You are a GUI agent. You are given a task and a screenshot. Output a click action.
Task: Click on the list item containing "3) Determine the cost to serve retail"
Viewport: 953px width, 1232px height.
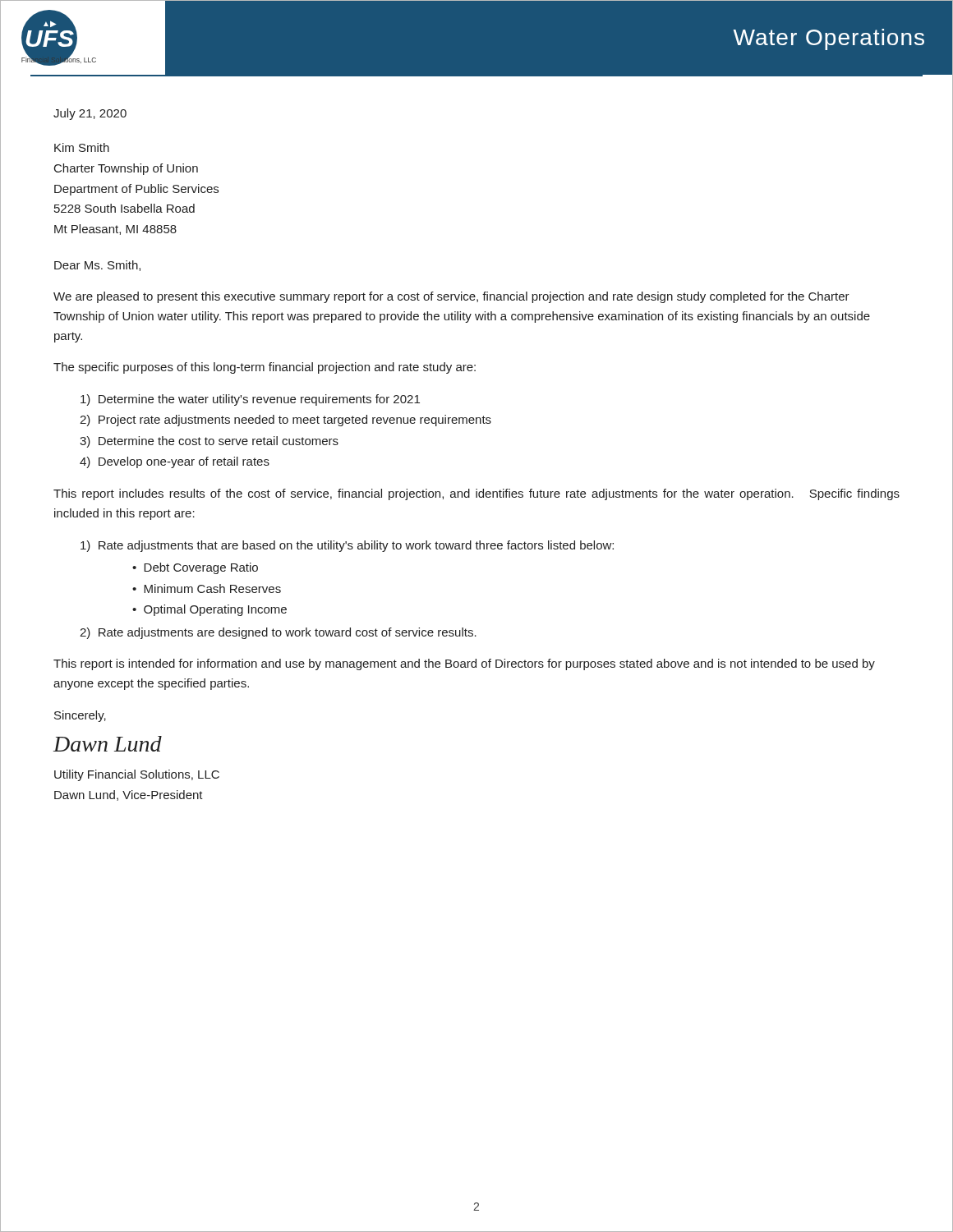209,440
